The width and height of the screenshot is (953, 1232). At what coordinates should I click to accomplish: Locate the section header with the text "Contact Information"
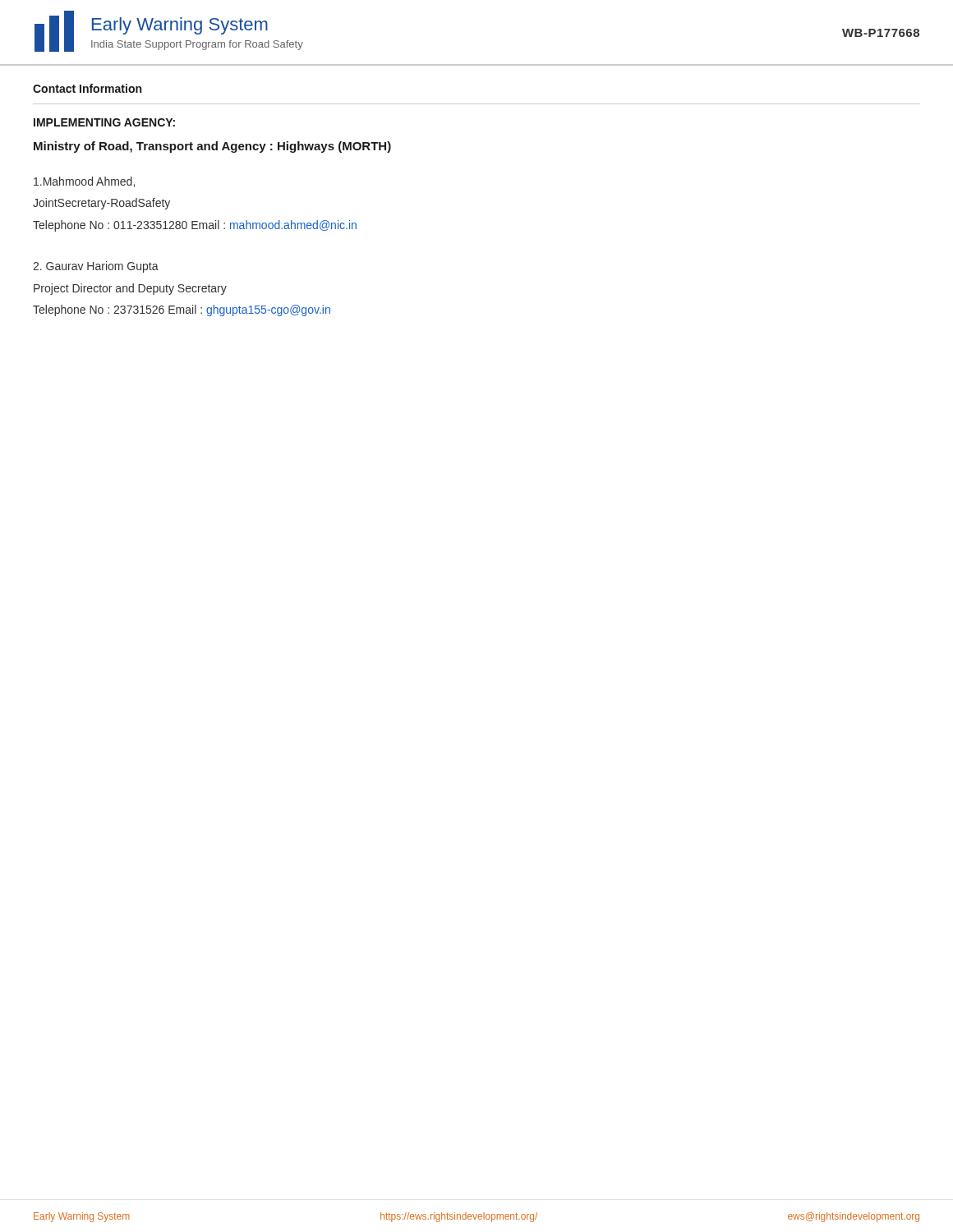(87, 89)
